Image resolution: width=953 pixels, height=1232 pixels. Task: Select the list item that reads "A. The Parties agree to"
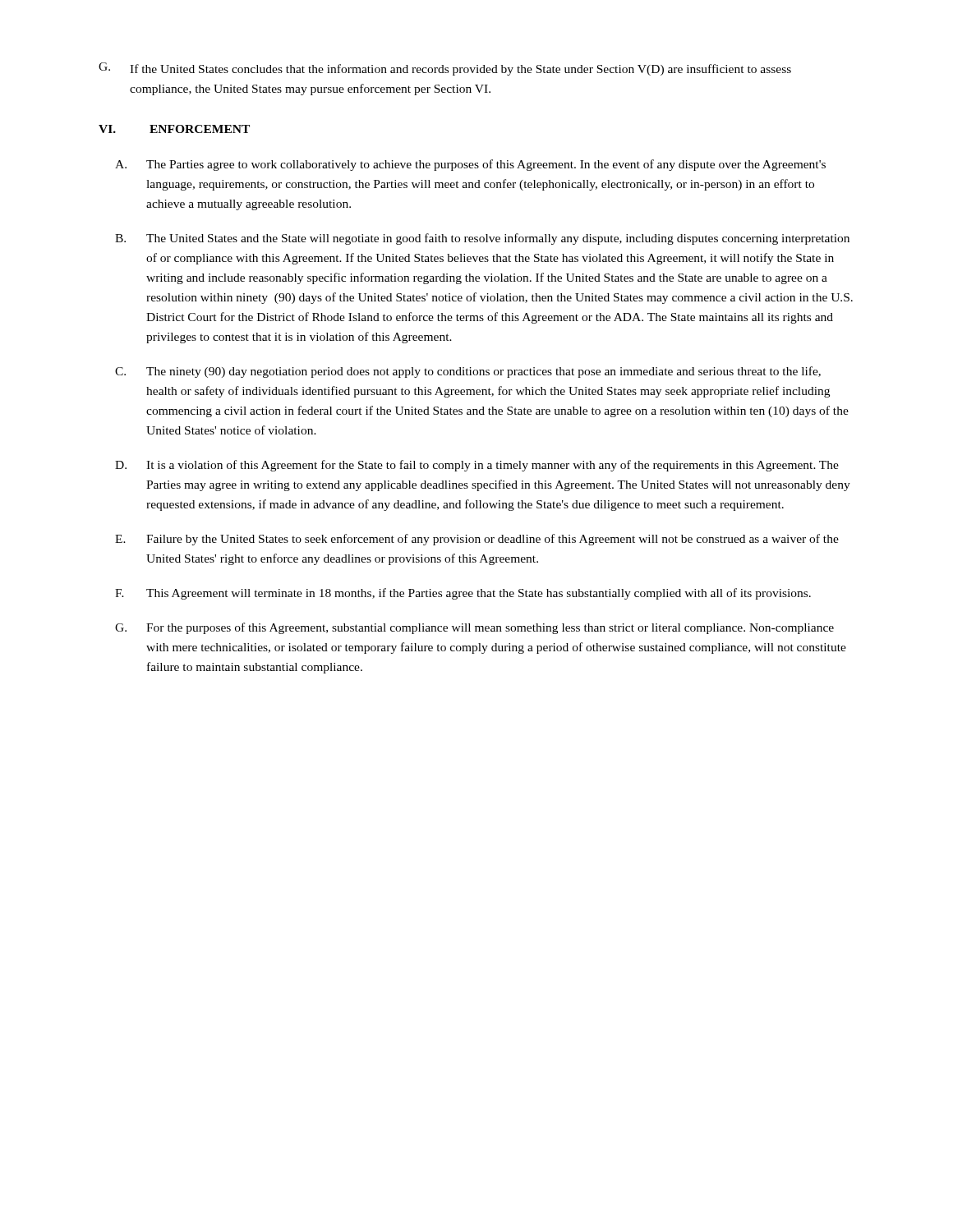point(476,184)
